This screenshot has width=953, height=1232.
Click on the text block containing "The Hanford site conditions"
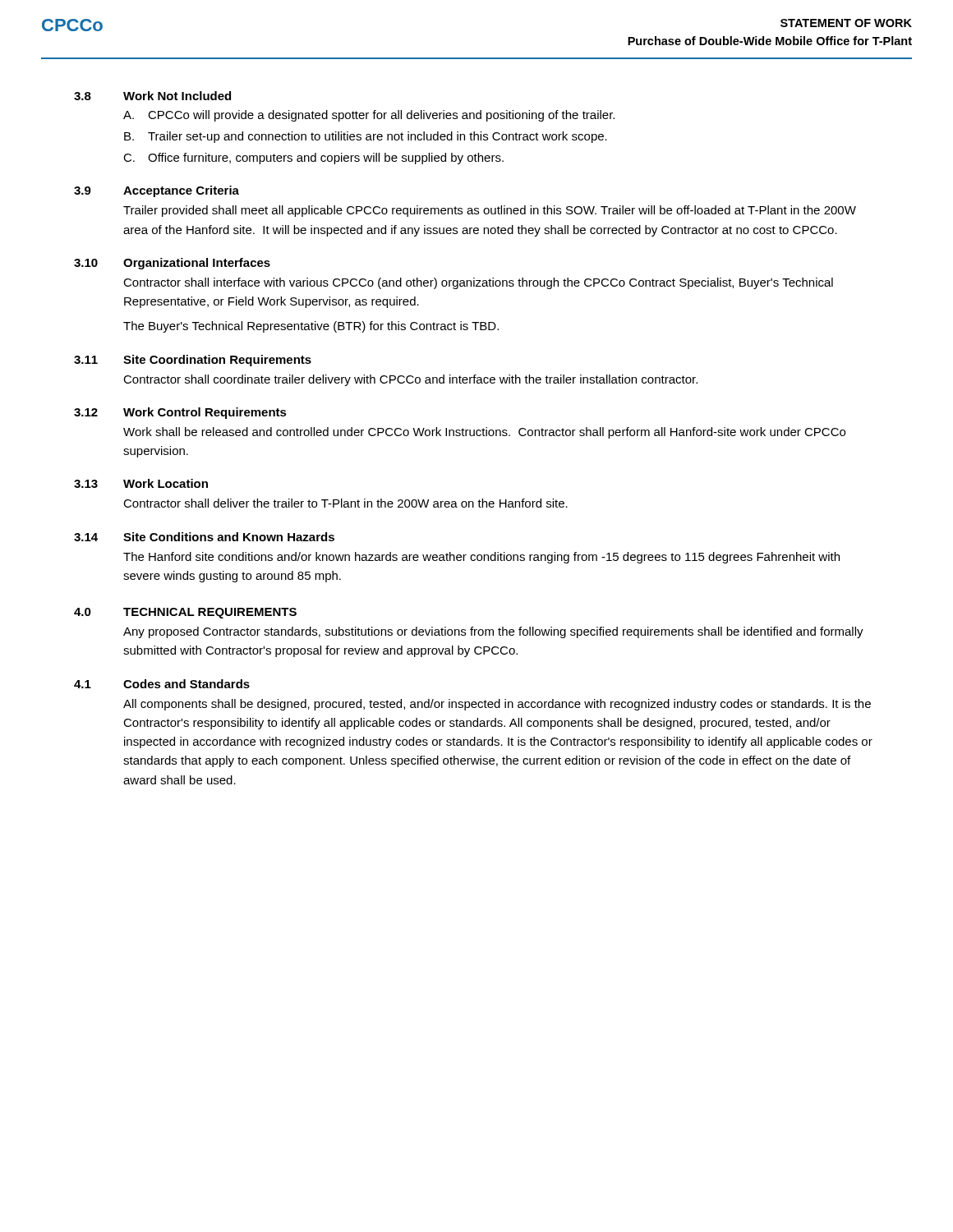pyautogui.click(x=482, y=566)
